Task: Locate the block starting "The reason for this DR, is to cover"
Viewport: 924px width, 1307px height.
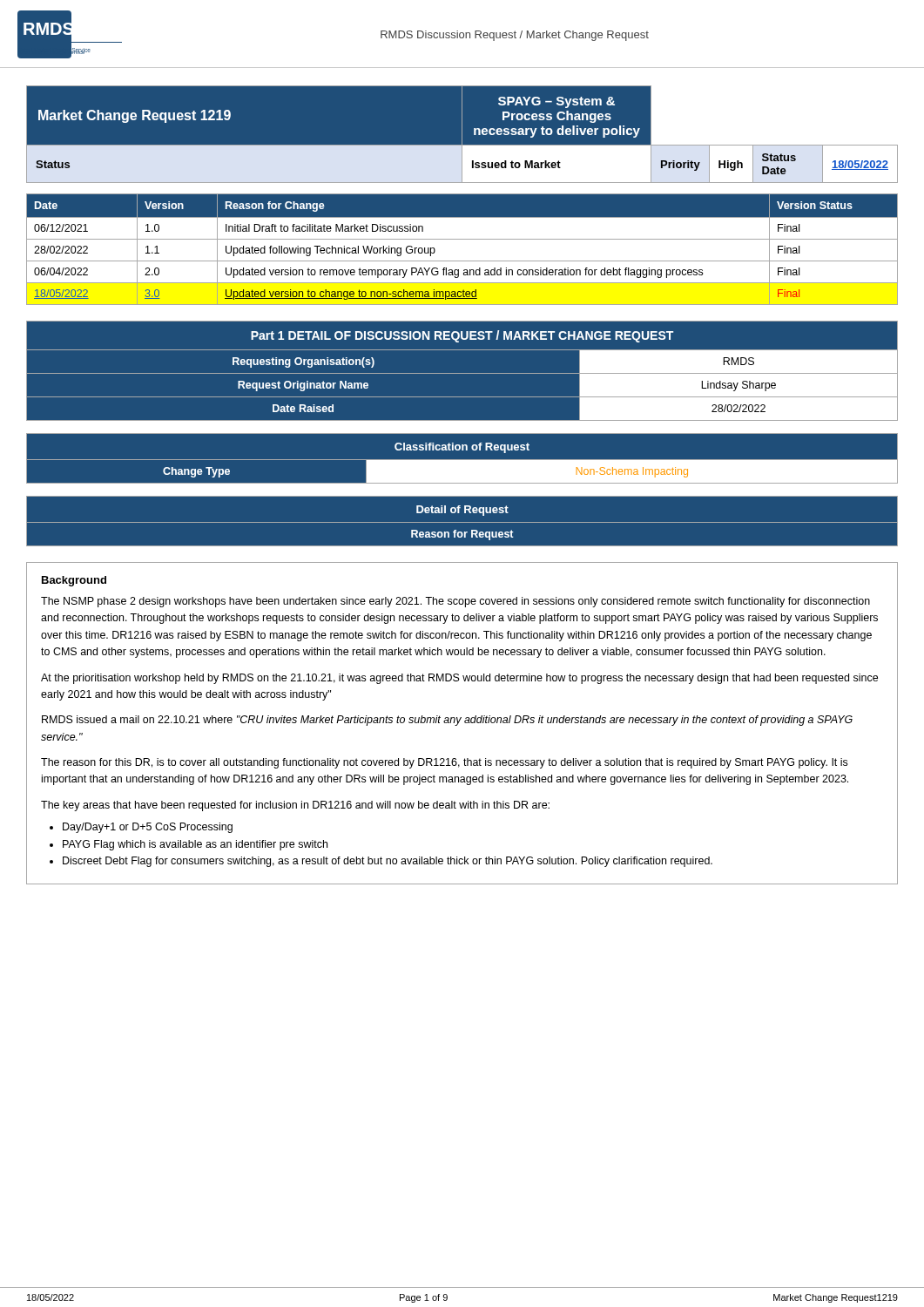Action: click(x=445, y=771)
